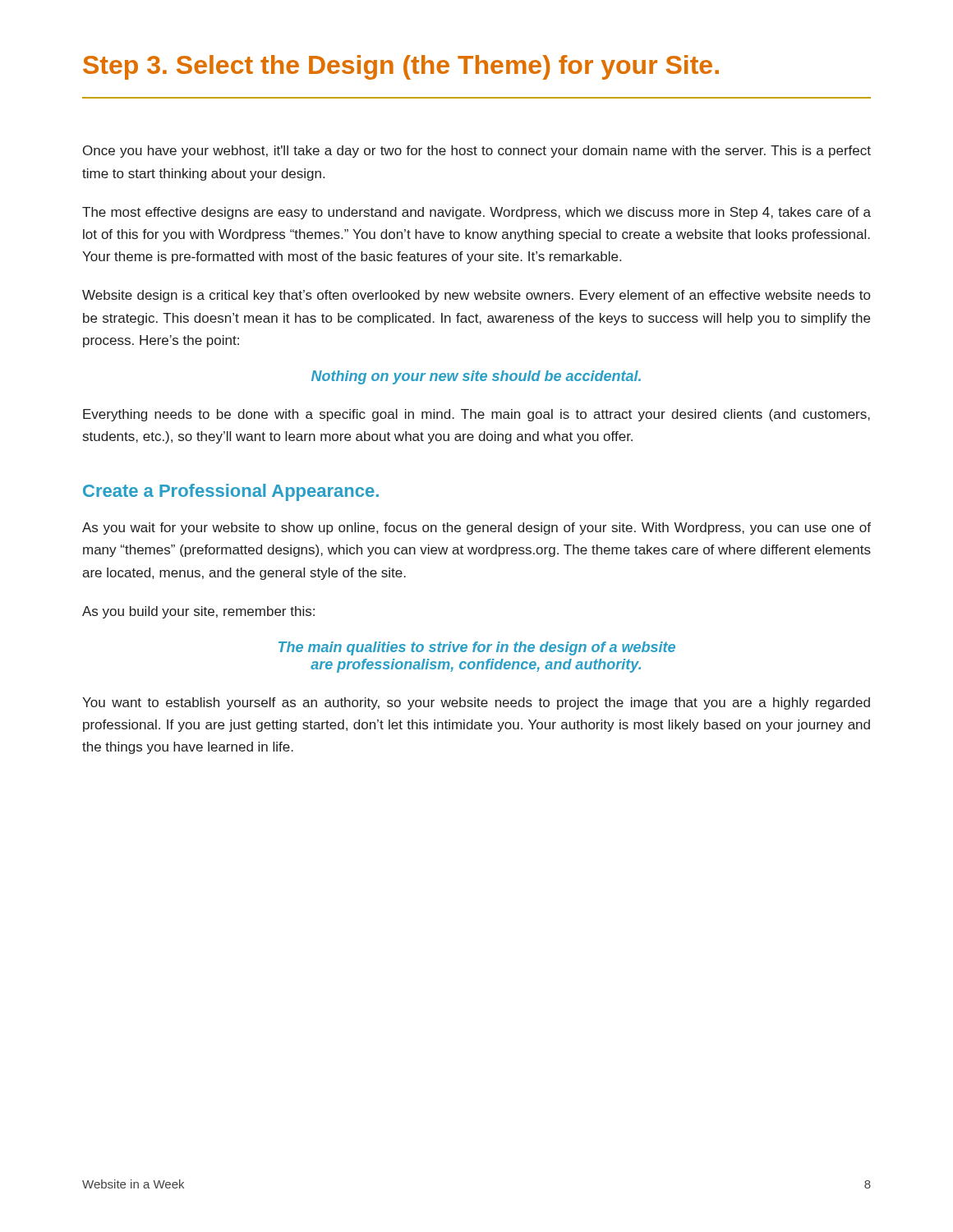
Task: Select the text that says "As you build your site, remember this:"
Action: click(x=199, y=611)
